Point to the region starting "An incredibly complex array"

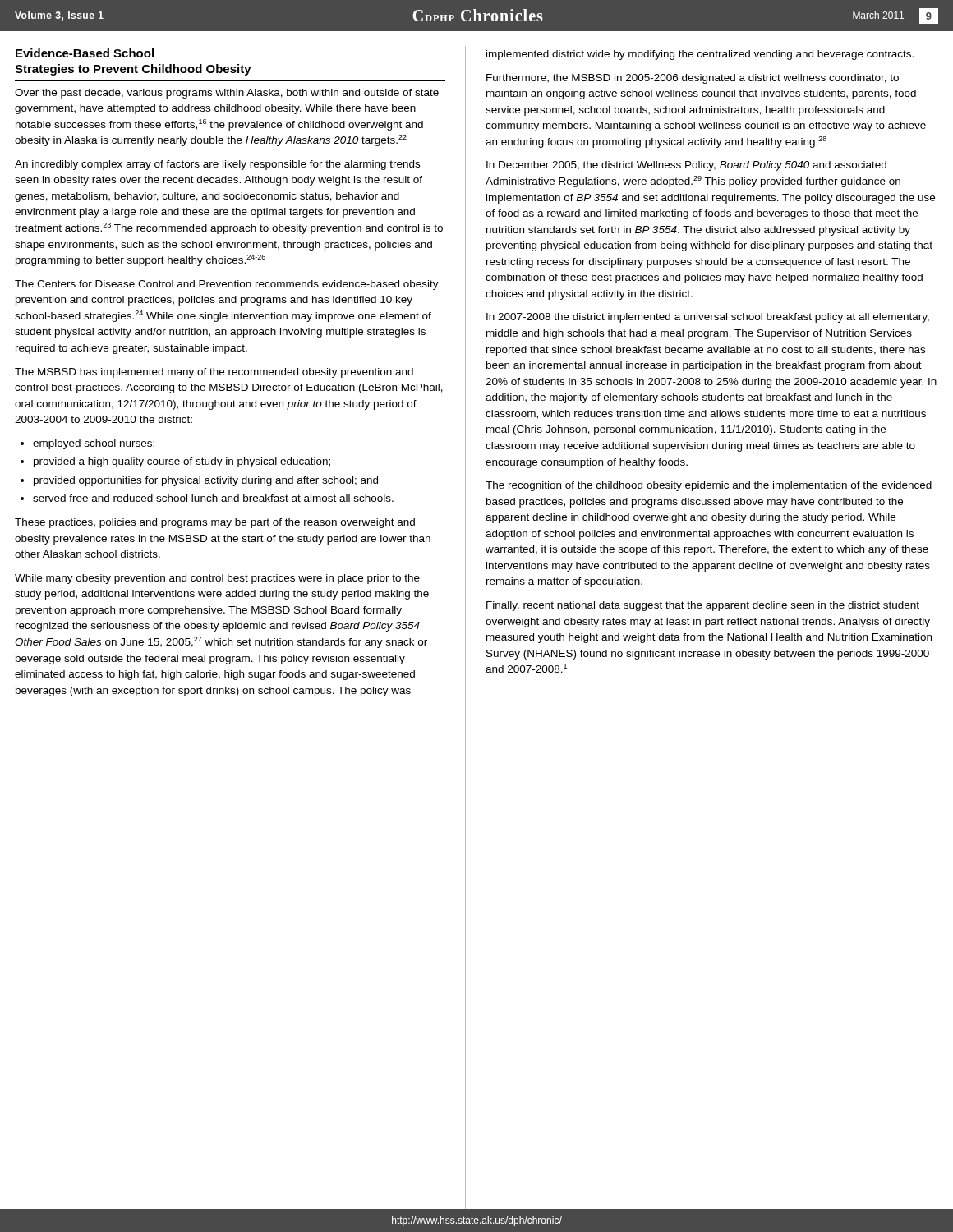pyautogui.click(x=230, y=212)
